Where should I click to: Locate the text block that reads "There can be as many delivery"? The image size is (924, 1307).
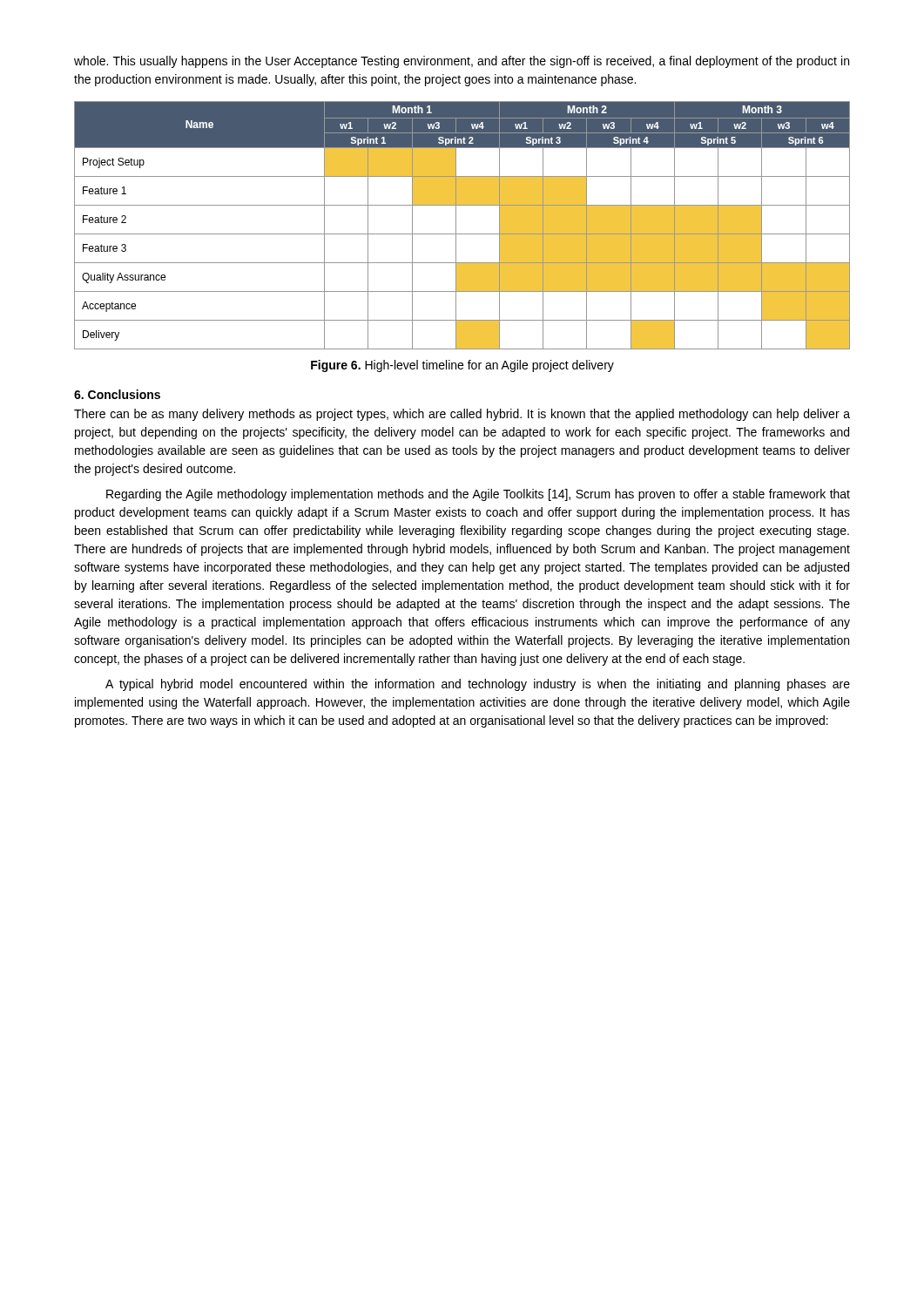(x=462, y=568)
